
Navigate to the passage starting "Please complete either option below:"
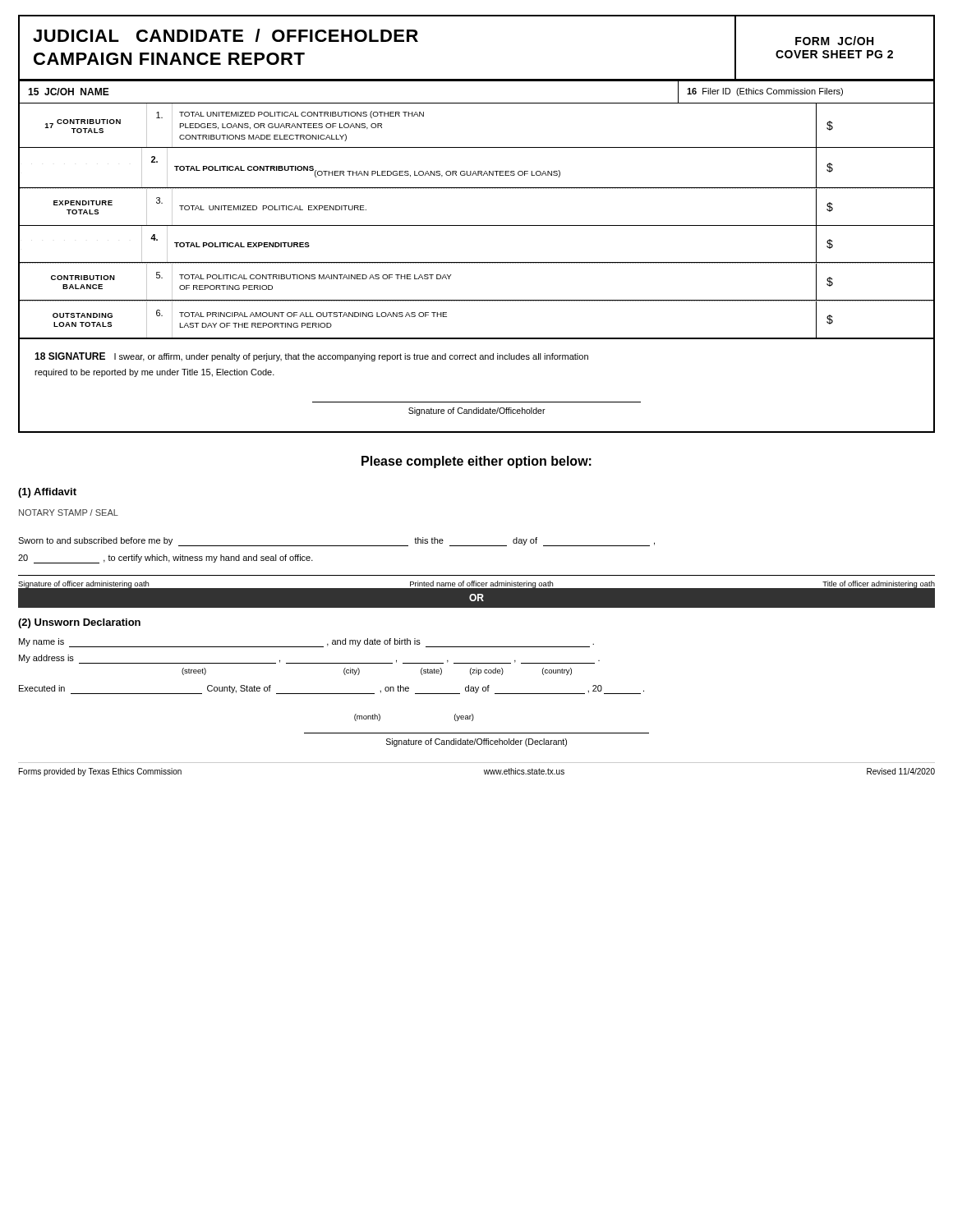tap(476, 462)
